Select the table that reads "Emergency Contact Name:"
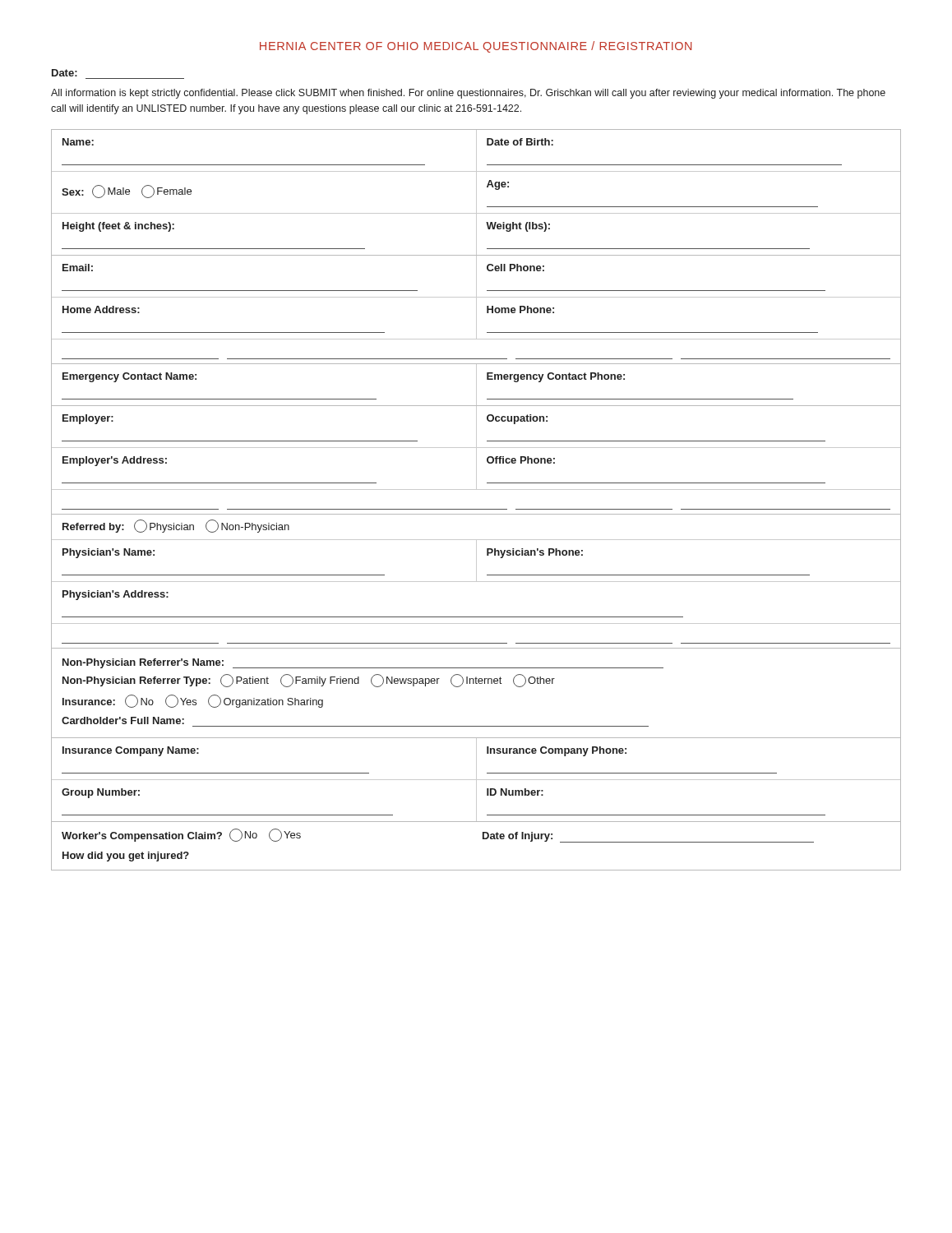Screen dimensions: 1233x952 coord(476,385)
